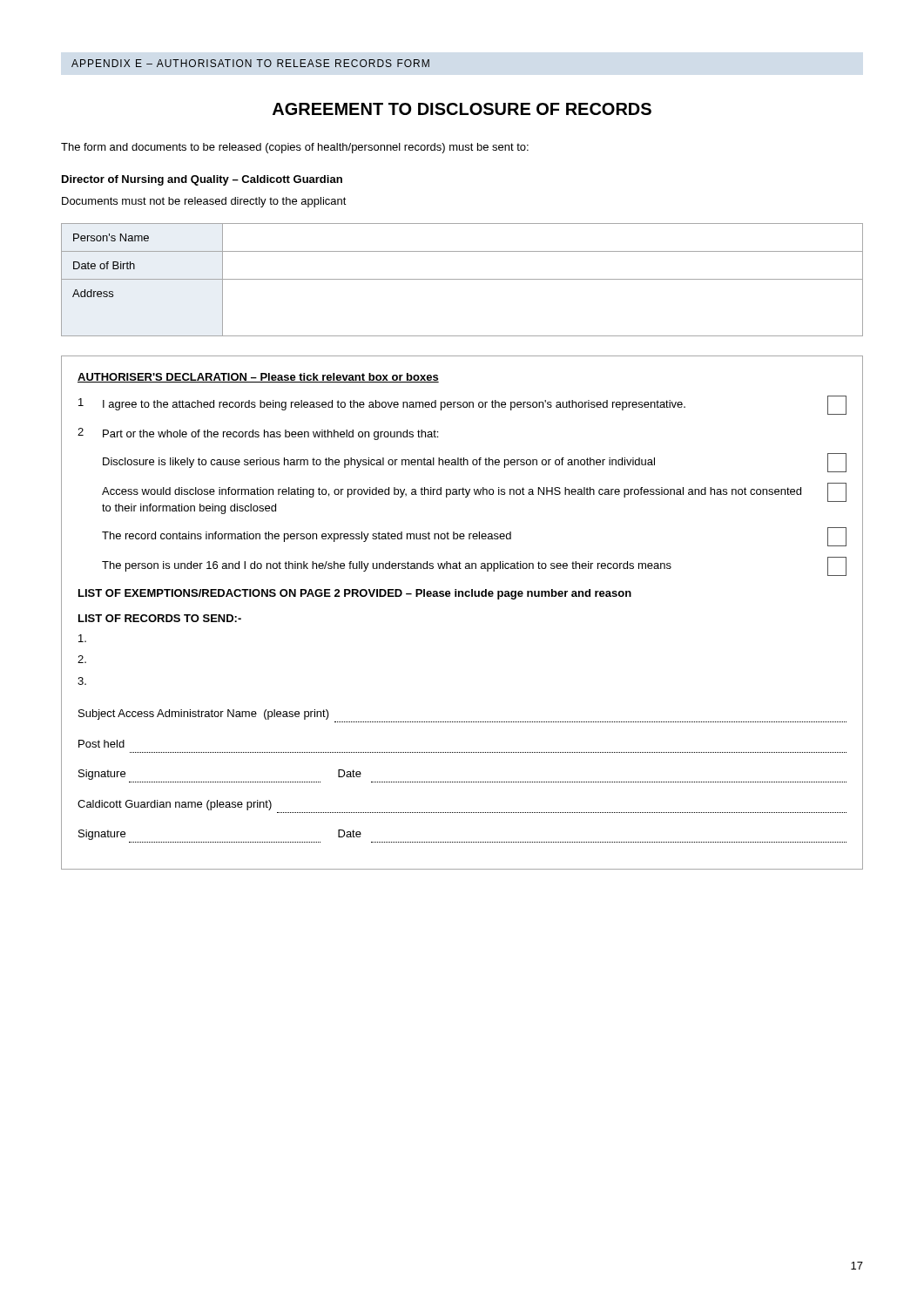Image resolution: width=924 pixels, height=1307 pixels.
Task: Click the section header that begins "APPENDIX E –"
Action: (x=251, y=64)
